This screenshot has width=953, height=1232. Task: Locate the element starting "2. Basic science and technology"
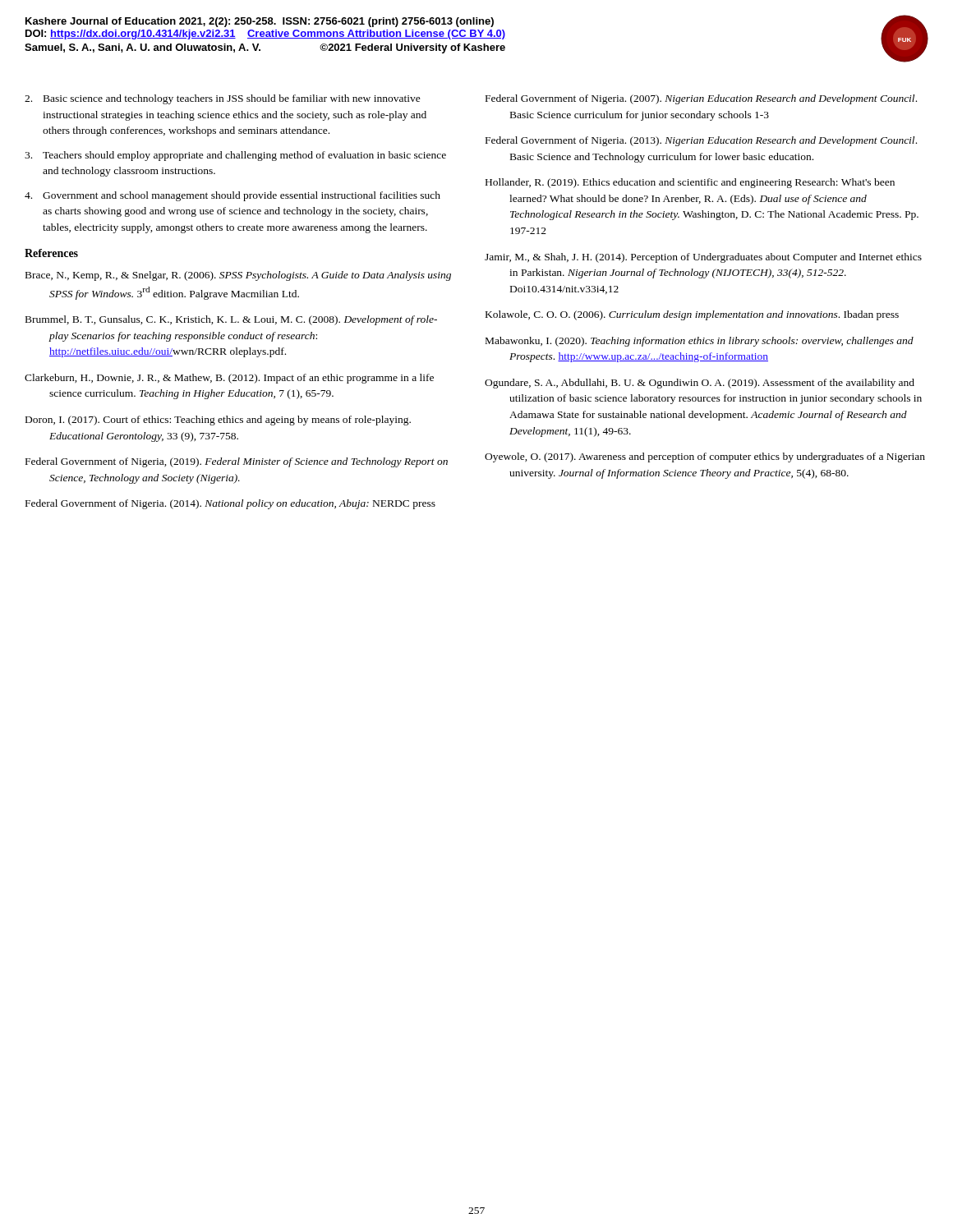coord(238,114)
